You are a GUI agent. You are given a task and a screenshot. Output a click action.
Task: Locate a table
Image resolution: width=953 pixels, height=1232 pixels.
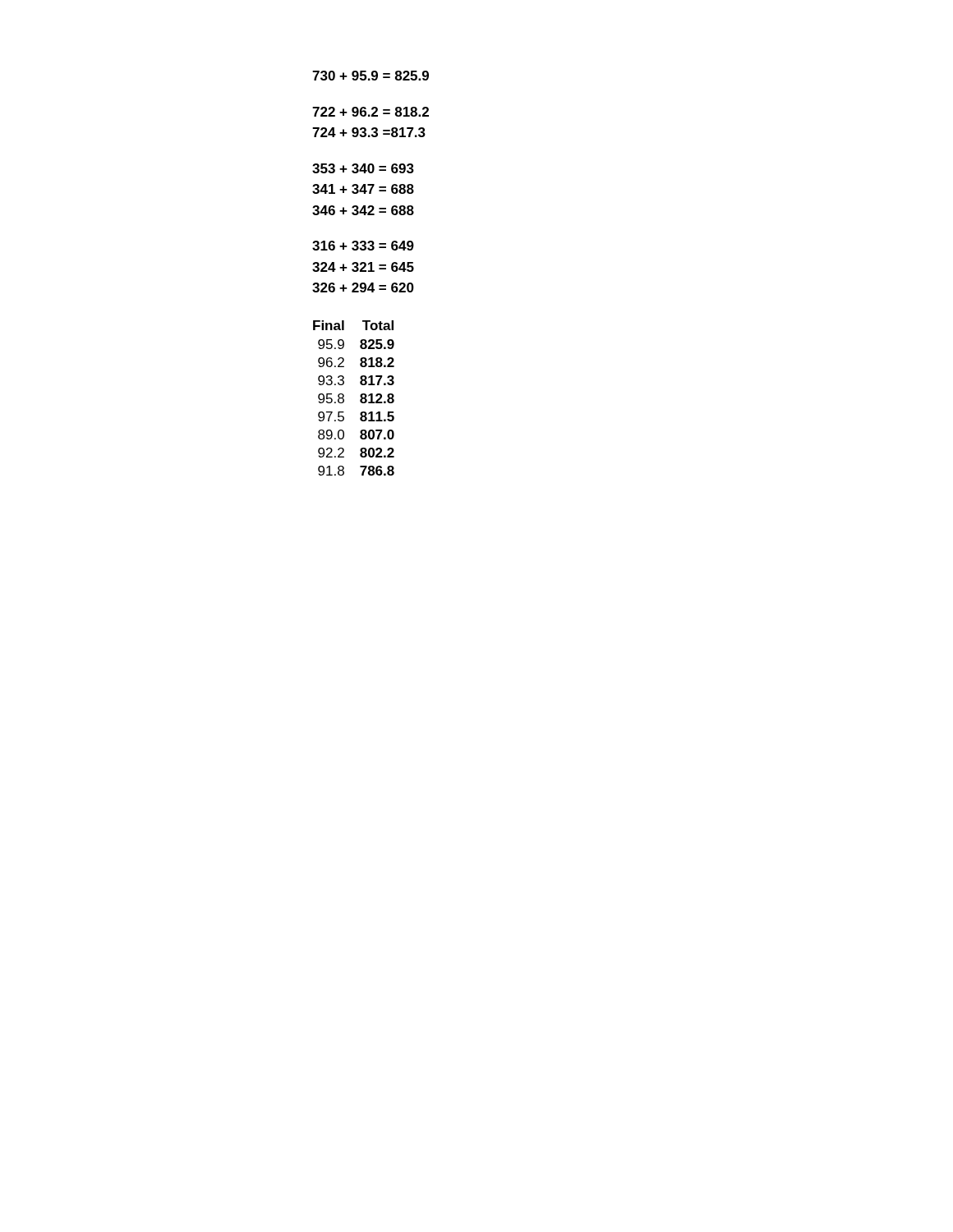371,398
